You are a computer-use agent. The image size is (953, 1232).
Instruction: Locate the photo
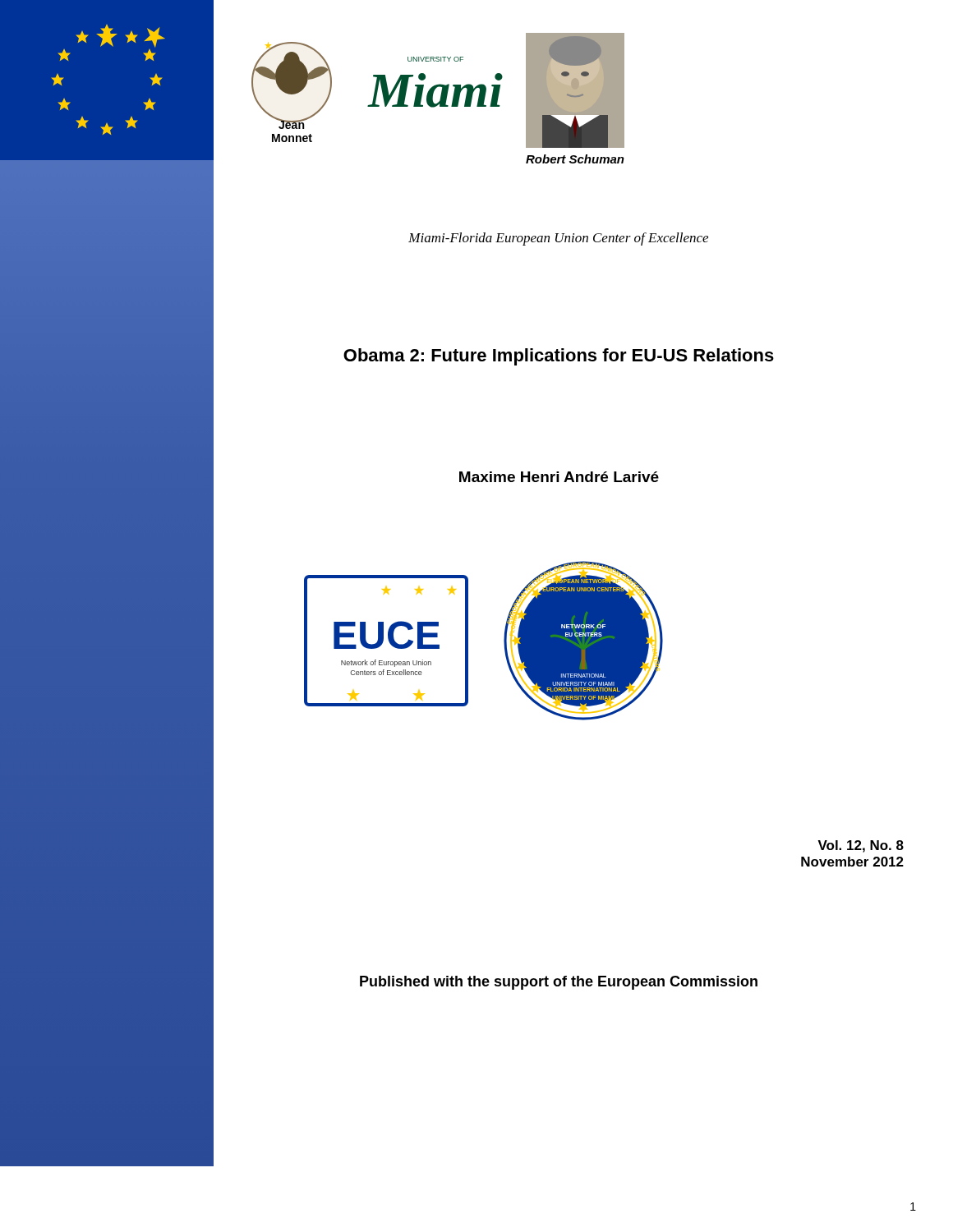coord(575,90)
